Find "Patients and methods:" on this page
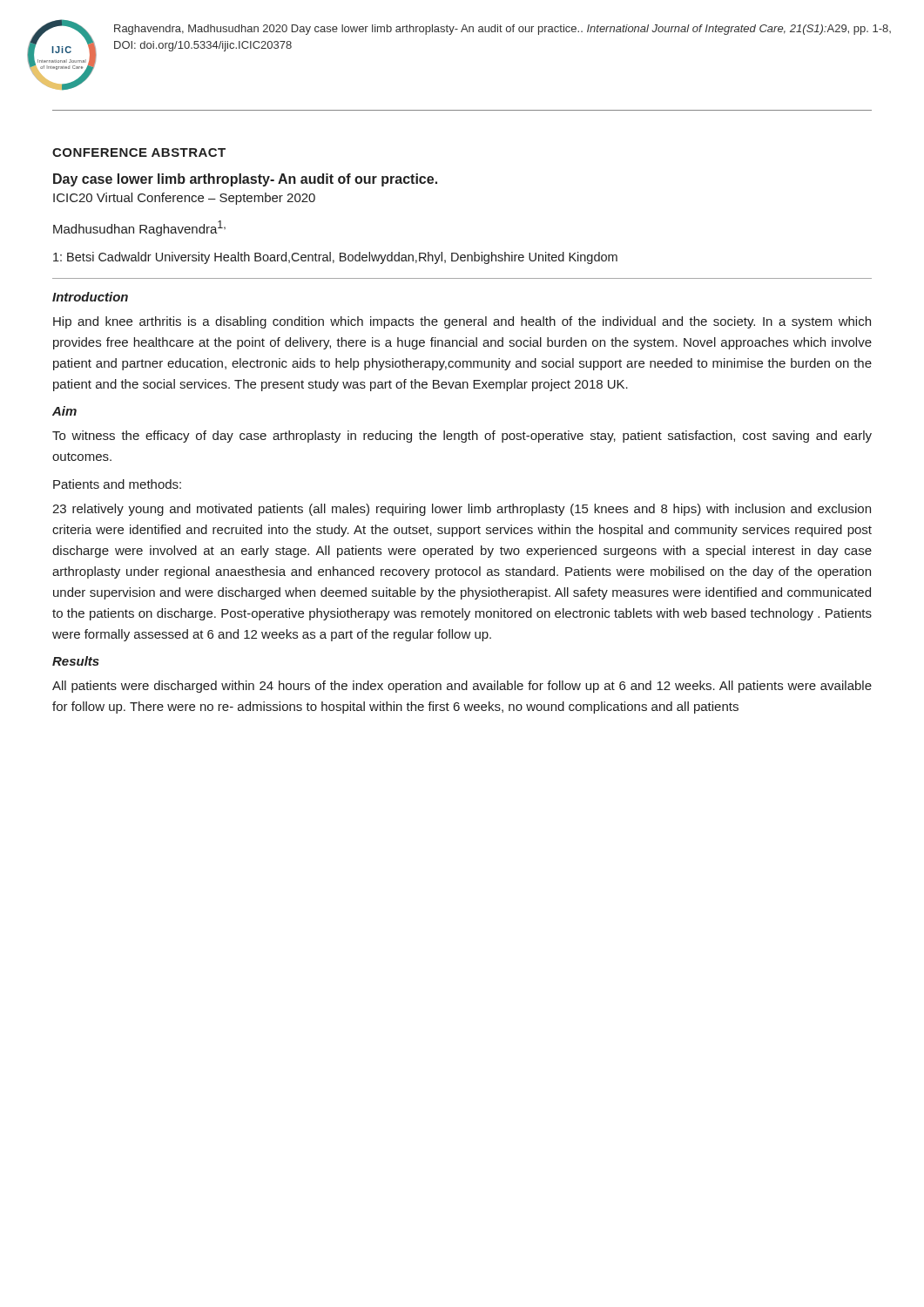Screen dimensions: 1307x924 pyautogui.click(x=117, y=484)
